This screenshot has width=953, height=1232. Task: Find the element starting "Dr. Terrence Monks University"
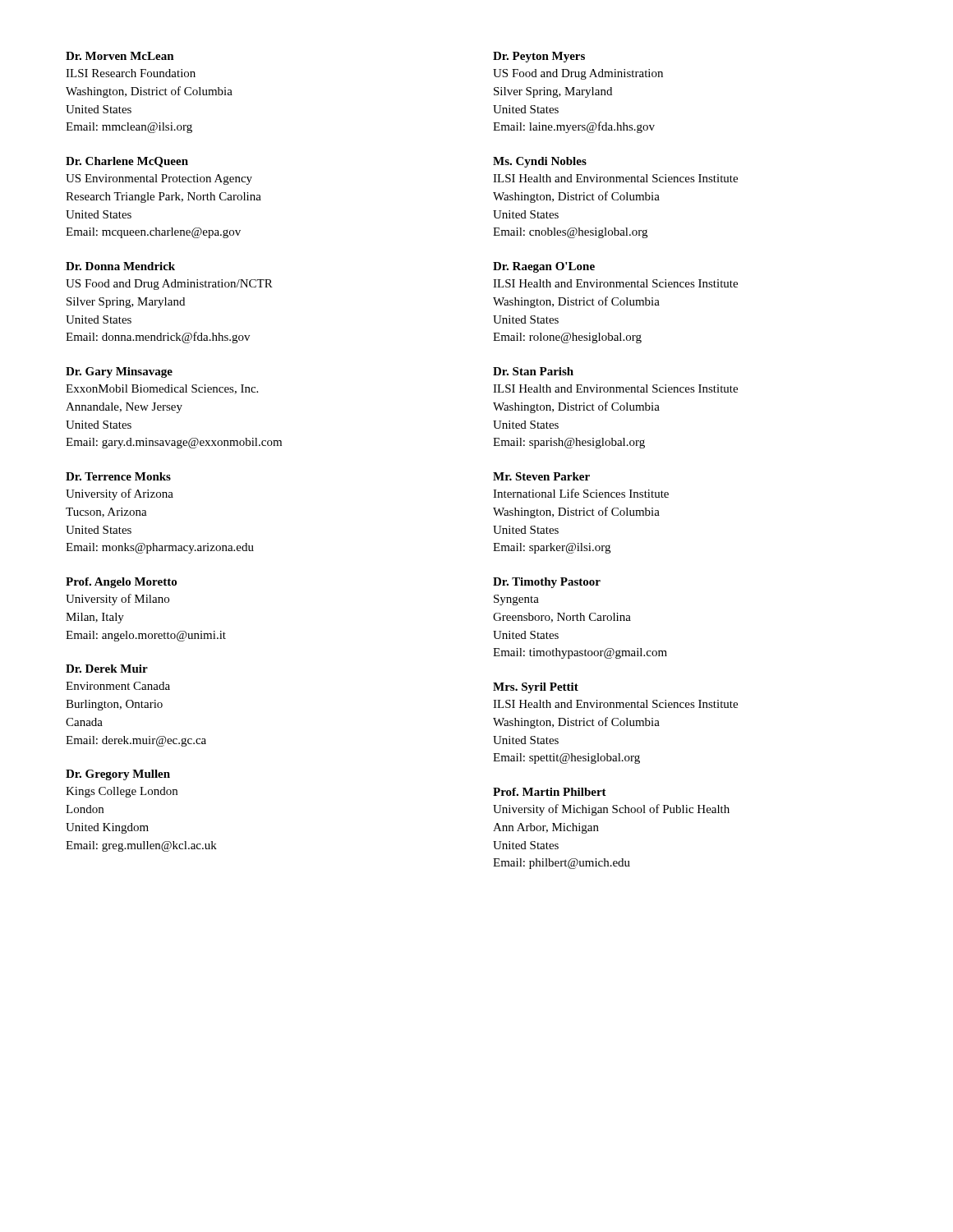point(118,476)
